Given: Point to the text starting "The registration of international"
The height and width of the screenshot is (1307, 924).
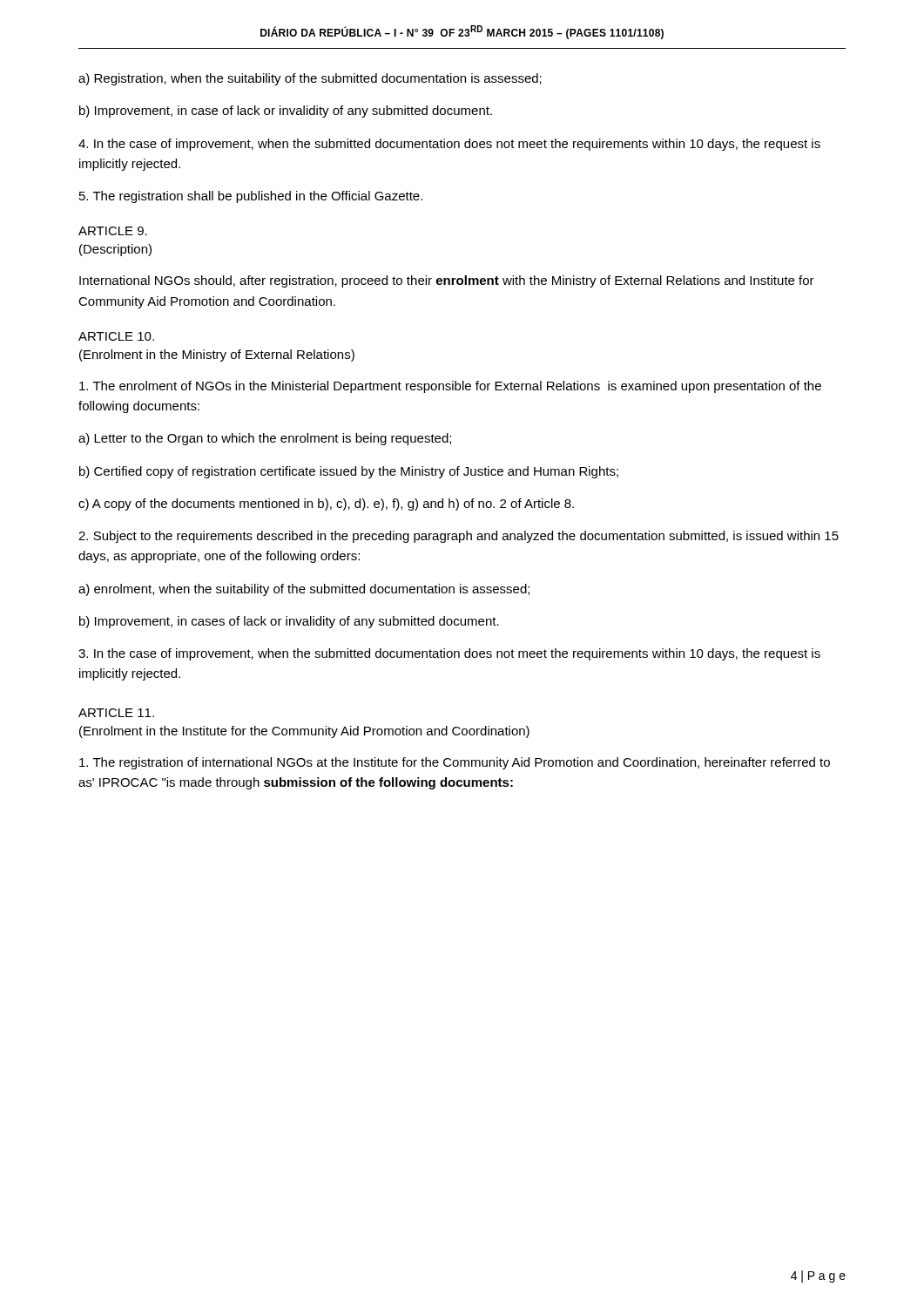Looking at the screenshot, I should (454, 772).
